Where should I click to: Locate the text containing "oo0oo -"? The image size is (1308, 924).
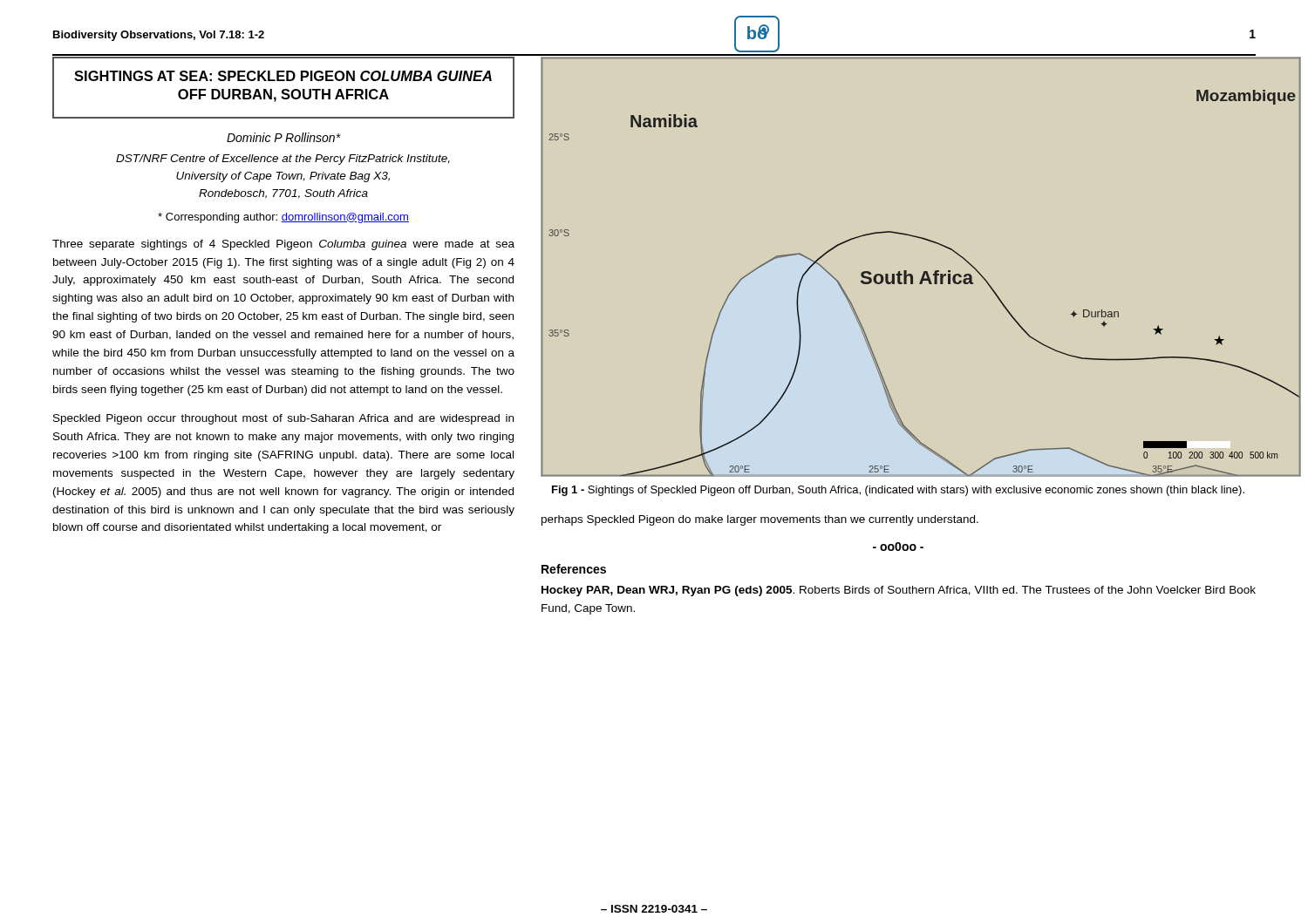[x=898, y=546]
